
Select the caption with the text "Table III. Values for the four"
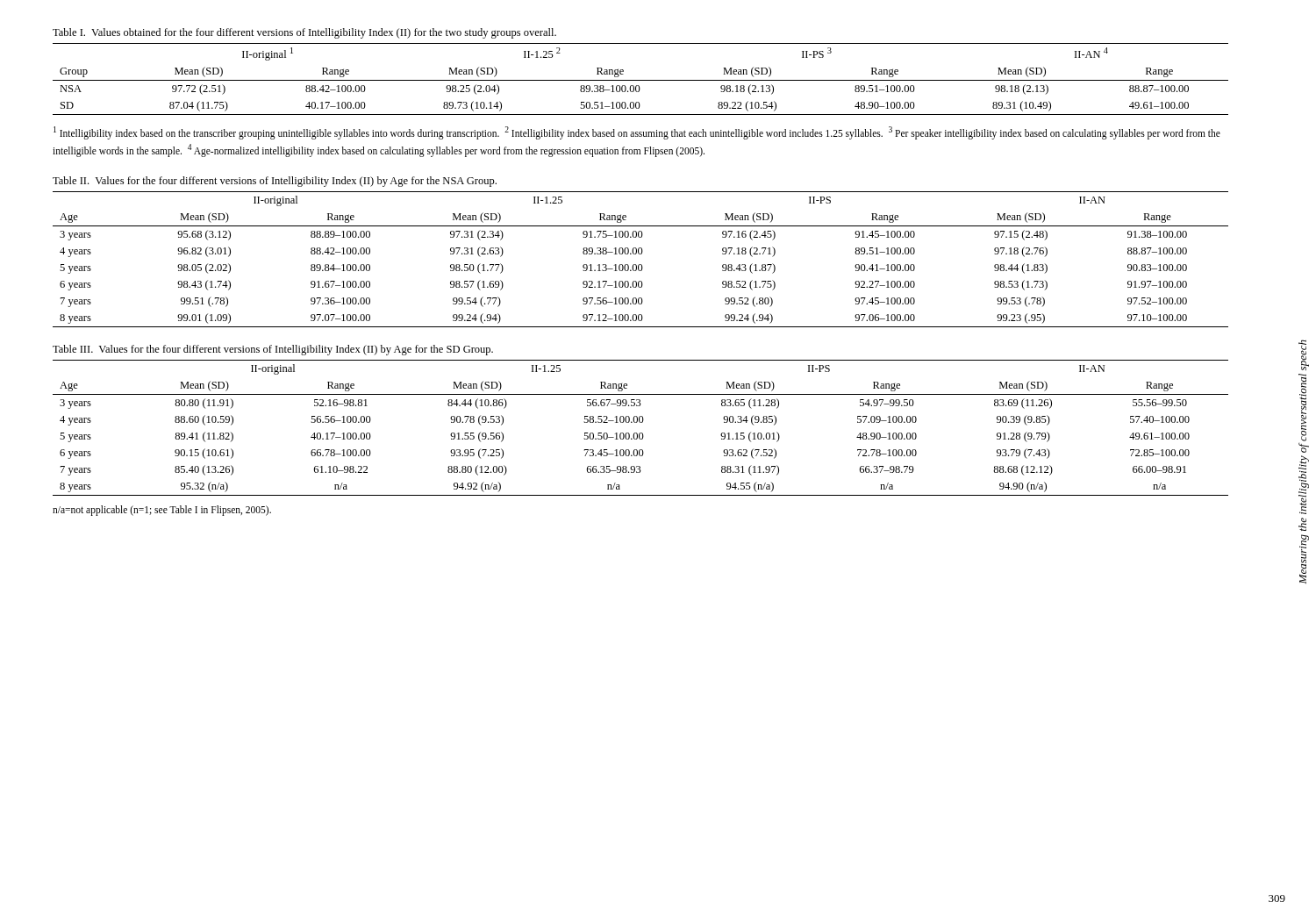pos(273,349)
